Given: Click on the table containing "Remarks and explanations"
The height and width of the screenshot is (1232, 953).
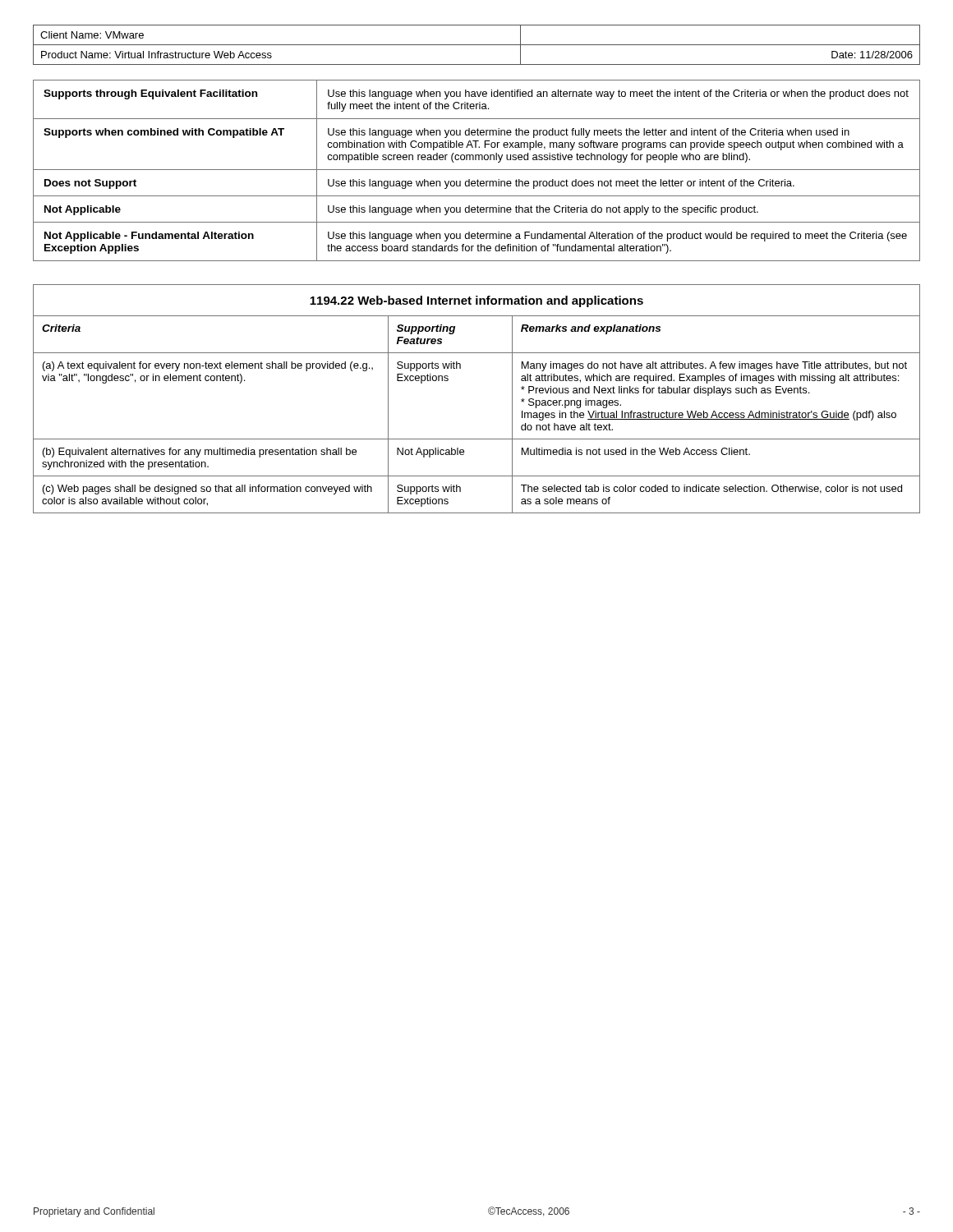Looking at the screenshot, I should pyautogui.click(x=476, y=399).
